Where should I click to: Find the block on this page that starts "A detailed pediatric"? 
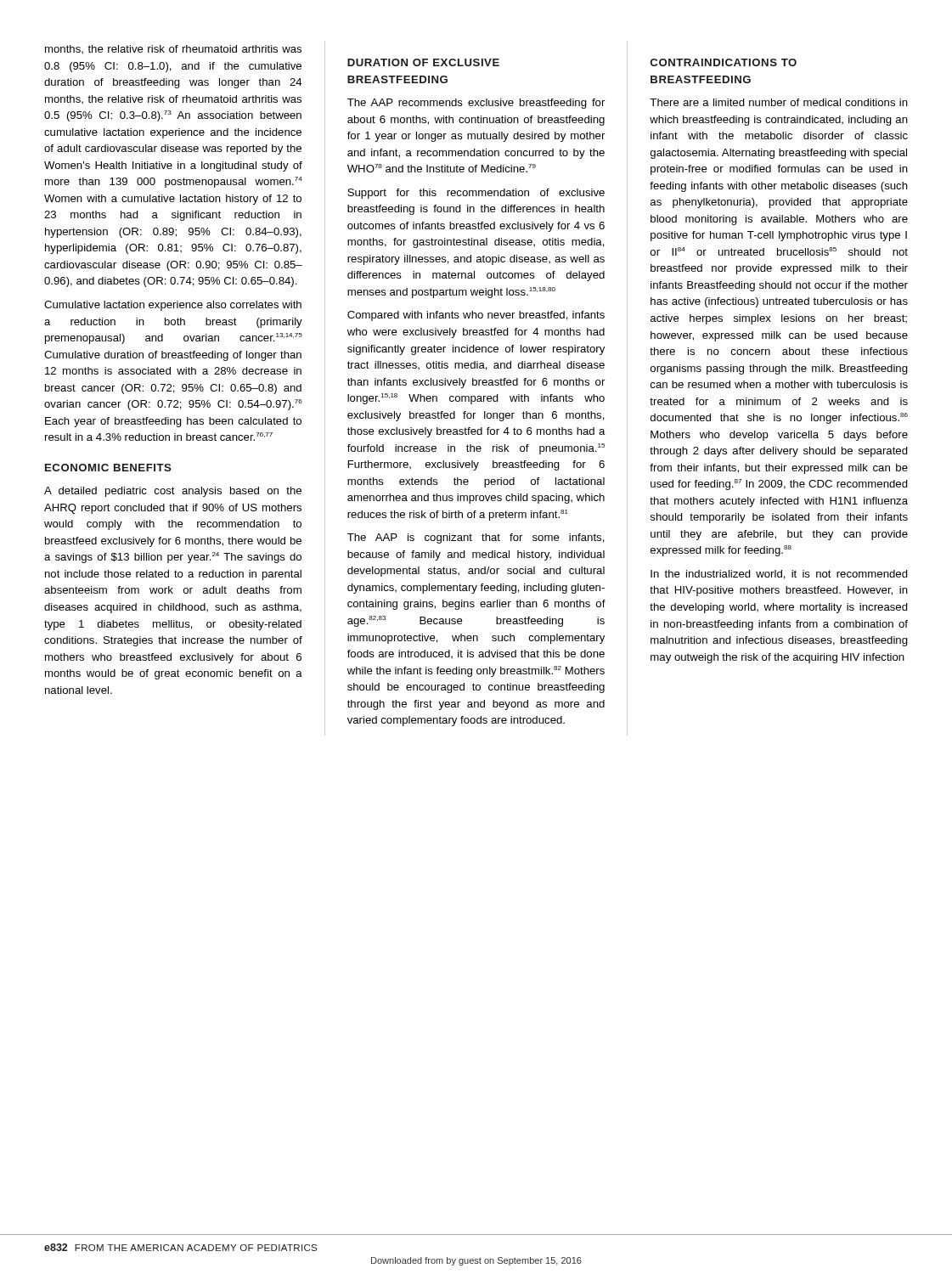pos(173,590)
